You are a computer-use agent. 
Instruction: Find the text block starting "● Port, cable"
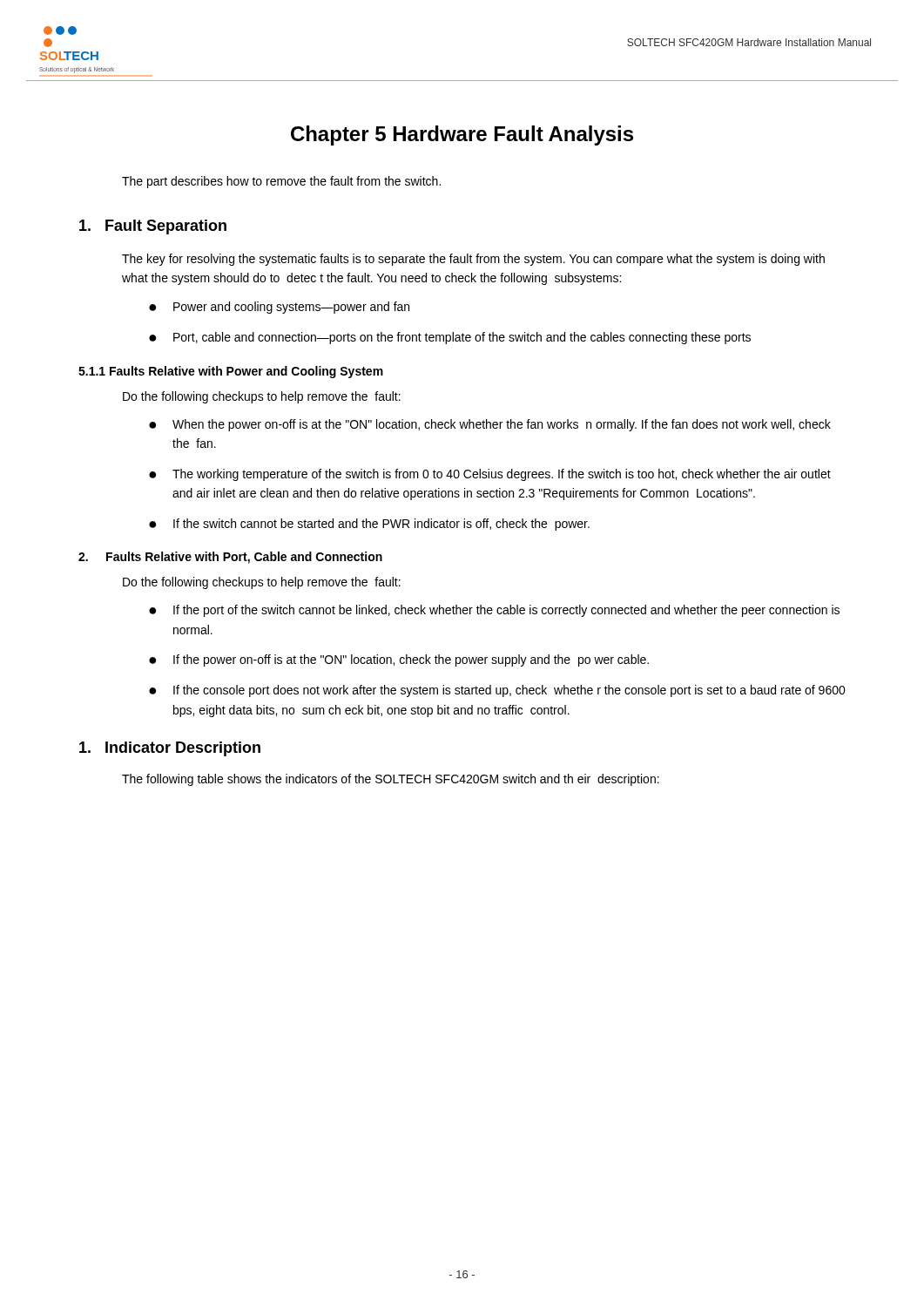[x=497, y=338]
